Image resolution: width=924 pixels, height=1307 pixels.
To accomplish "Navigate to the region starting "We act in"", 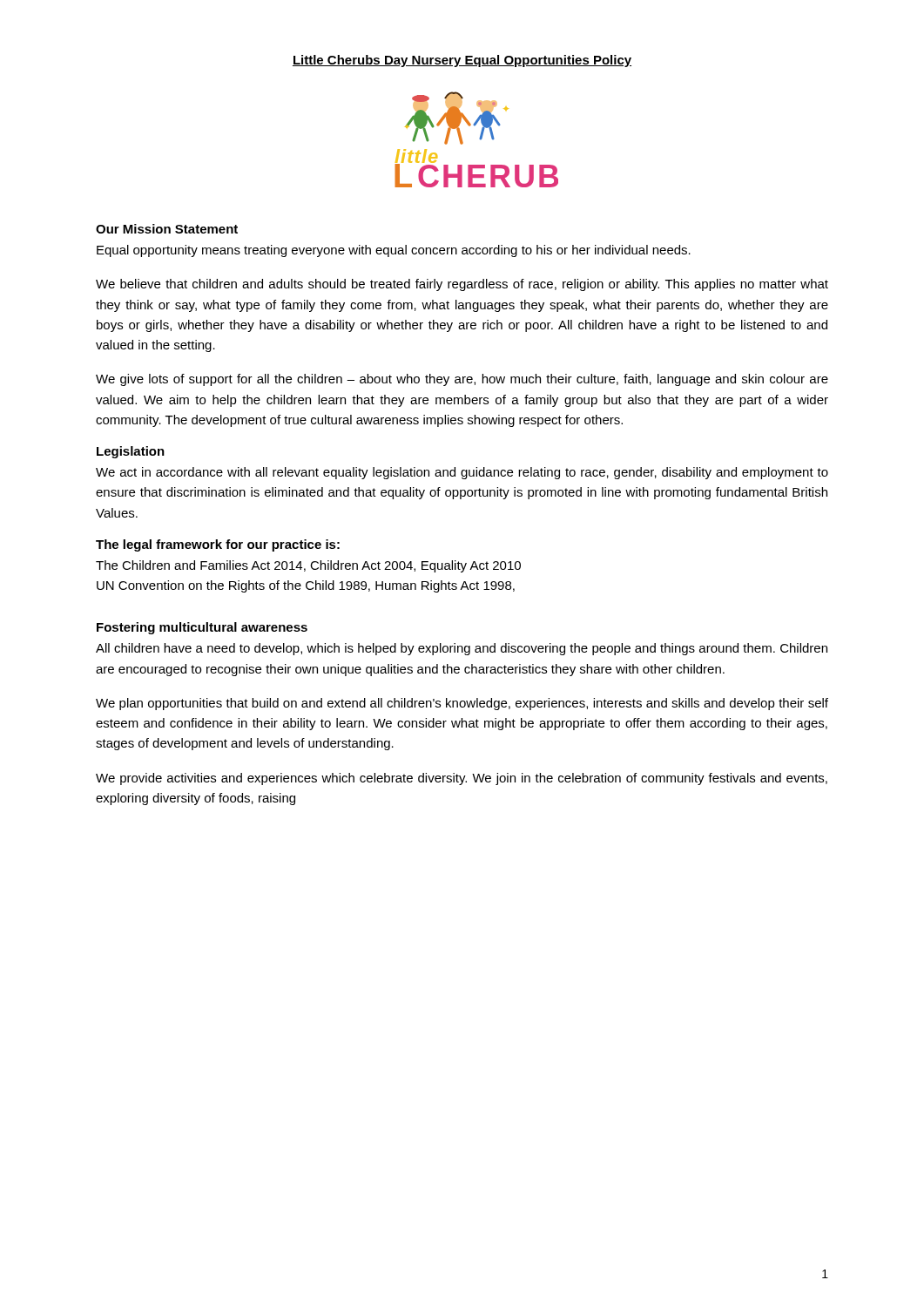I will point(462,492).
